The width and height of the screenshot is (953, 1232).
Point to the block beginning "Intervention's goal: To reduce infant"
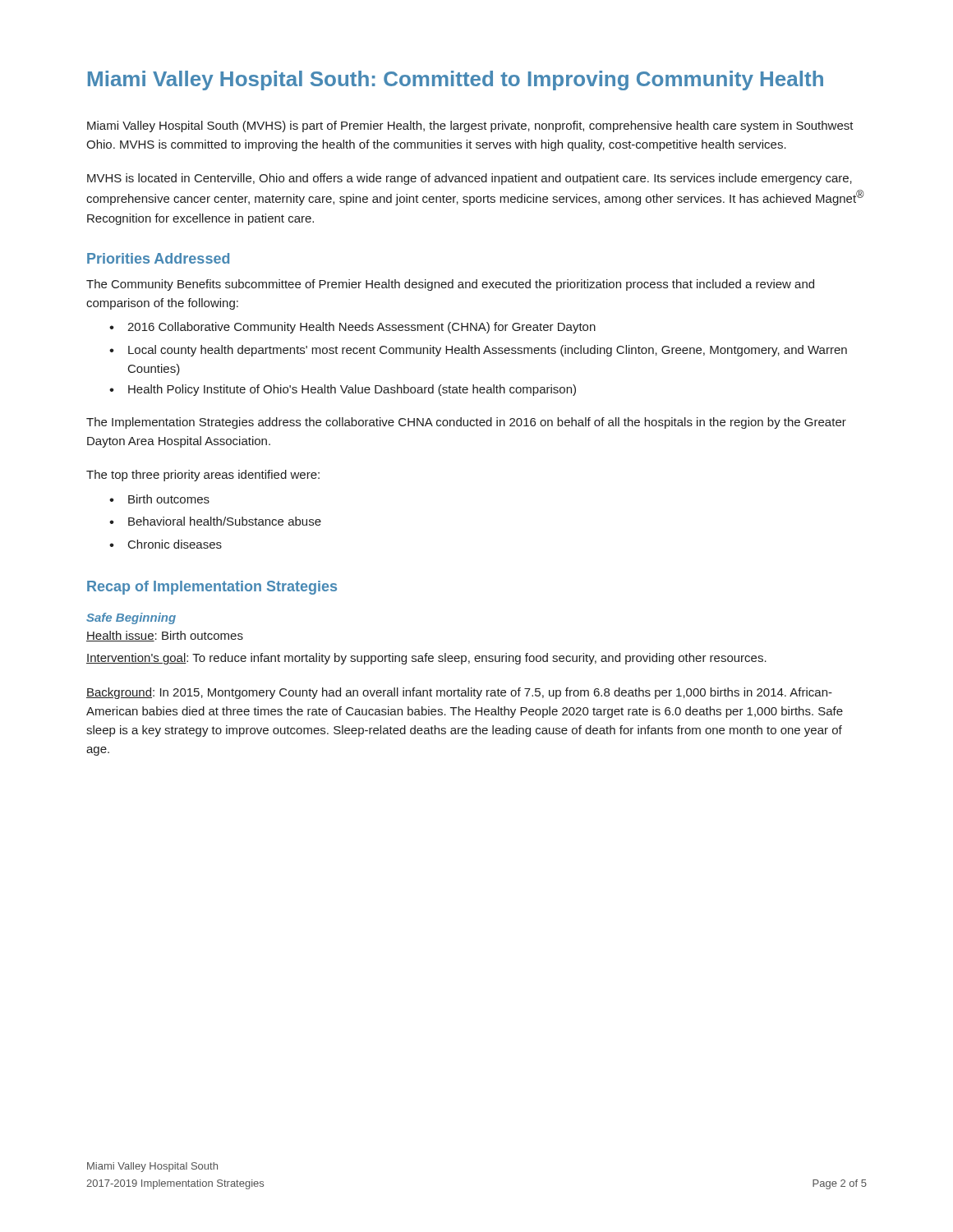coord(427,658)
